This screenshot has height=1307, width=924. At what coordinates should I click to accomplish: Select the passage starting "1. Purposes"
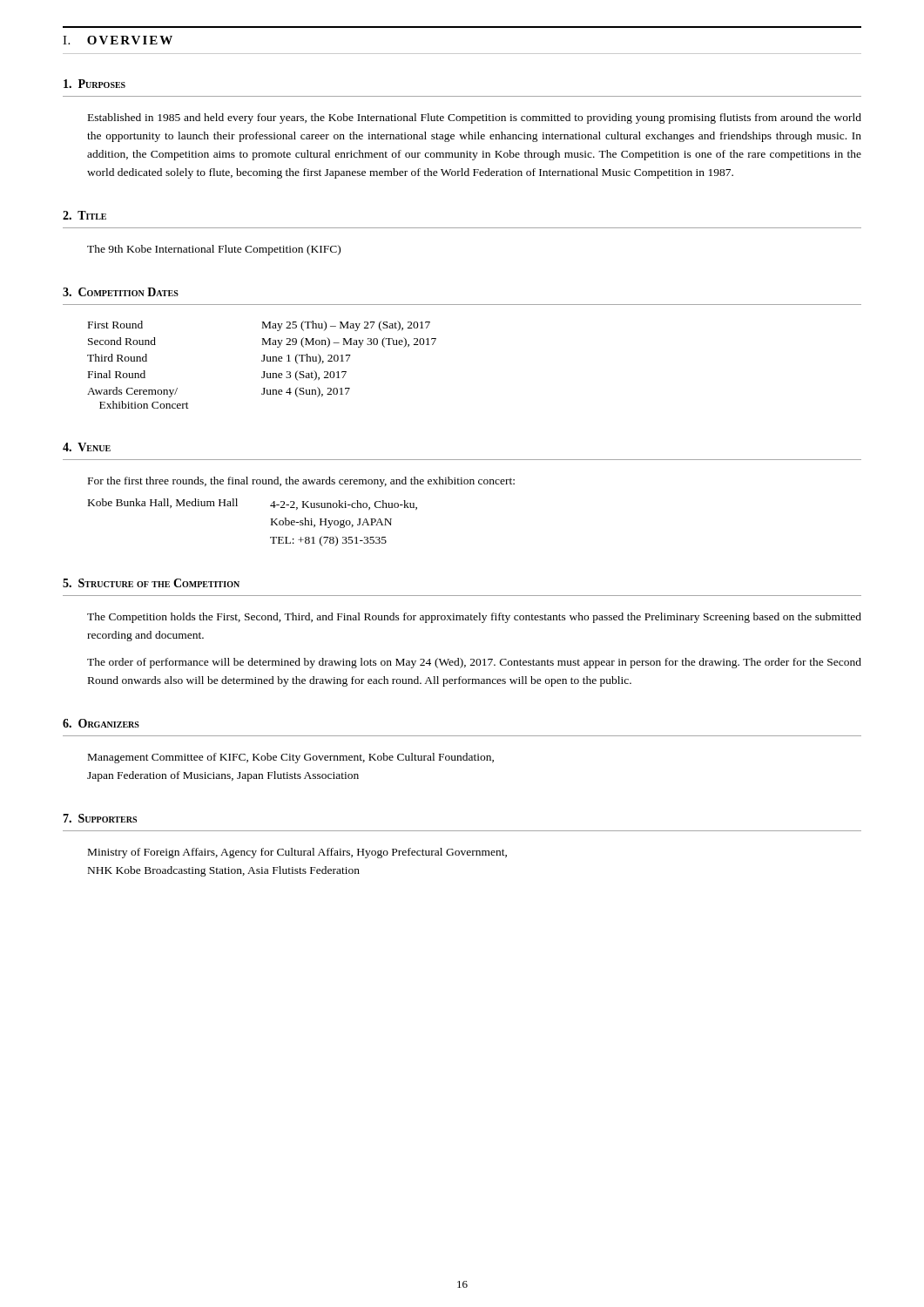click(x=94, y=84)
